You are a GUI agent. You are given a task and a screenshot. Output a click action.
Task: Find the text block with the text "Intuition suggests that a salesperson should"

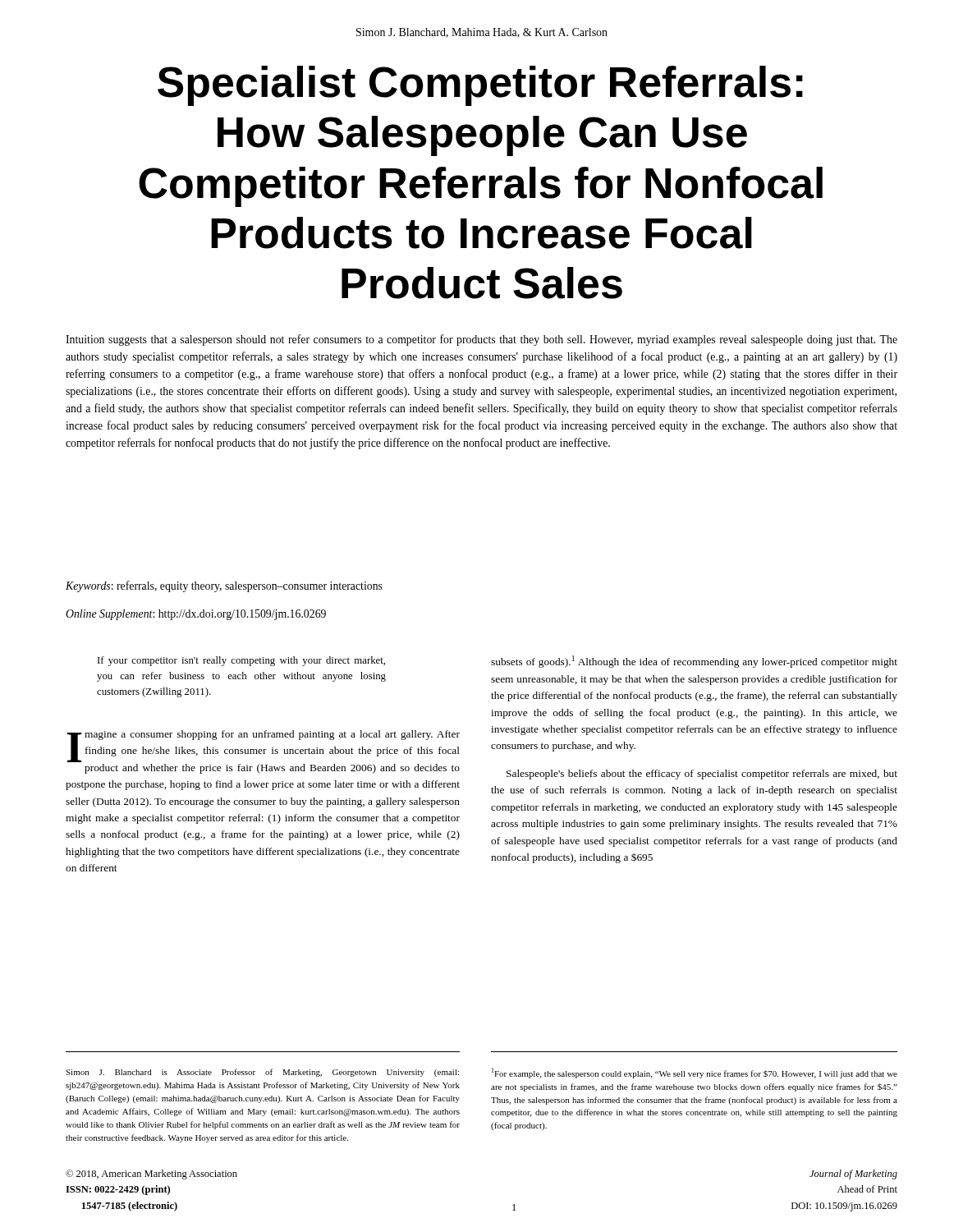(482, 392)
